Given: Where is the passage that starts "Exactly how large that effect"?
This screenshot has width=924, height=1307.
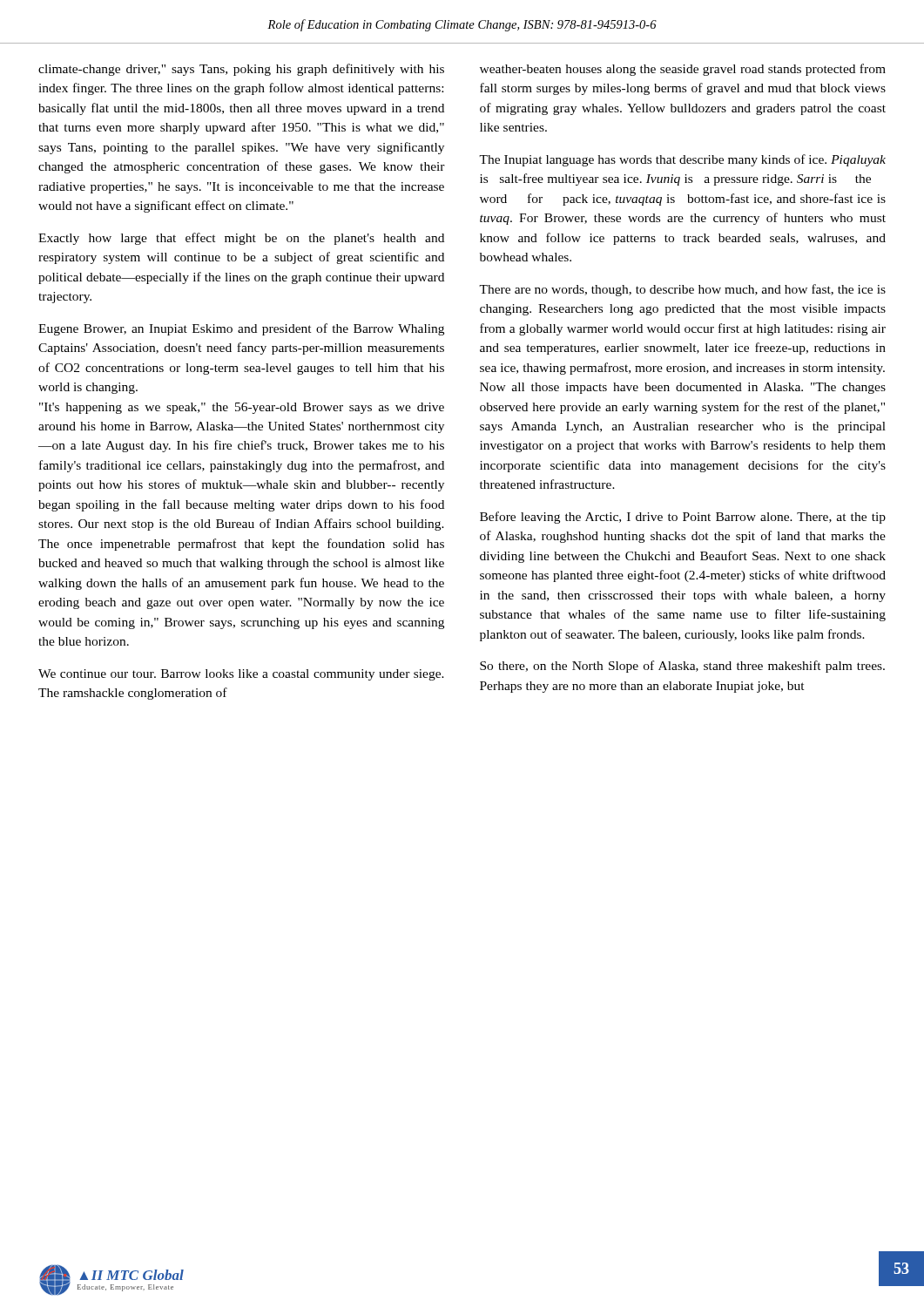Looking at the screenshot, I should pyautogui.click(x=241, y=267).
